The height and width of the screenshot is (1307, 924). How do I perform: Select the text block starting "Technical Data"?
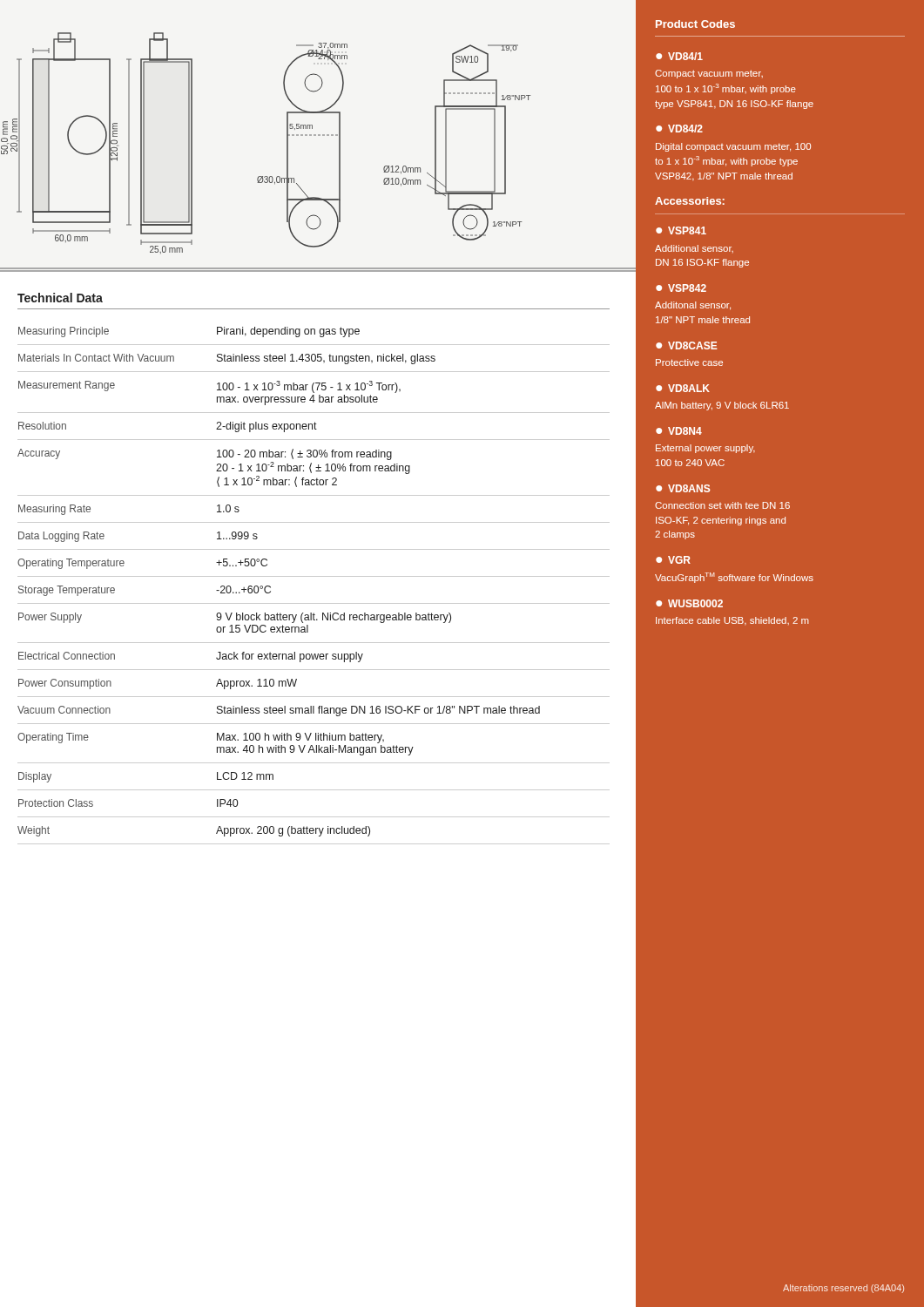[x=60, y=298]
